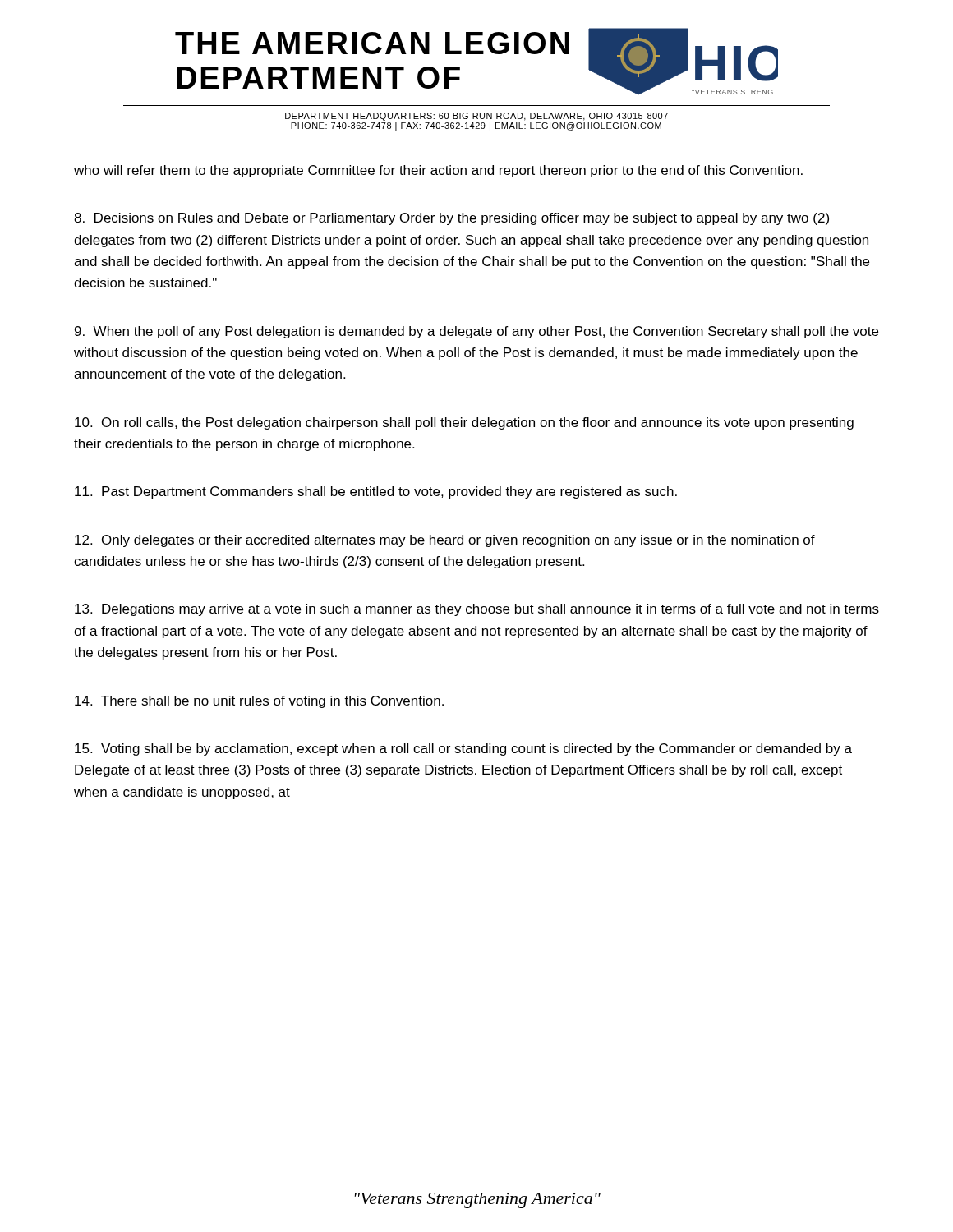Locate the text block that reads "On roll calls, the Post delegation chairperson"
This screenshot has width=953, height=1232.
[x=464, y=433]
